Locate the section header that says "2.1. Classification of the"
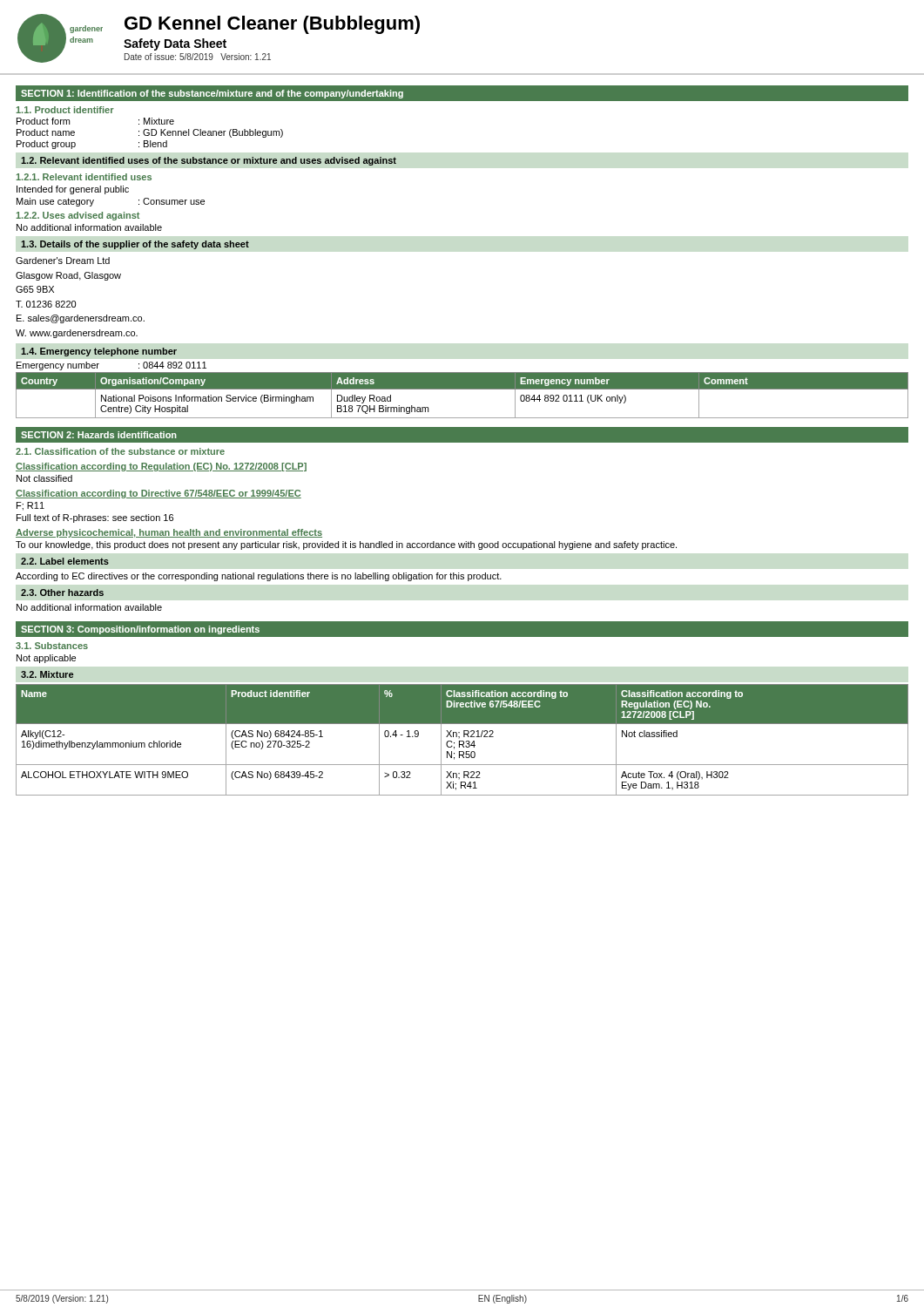 pos(120,451)
